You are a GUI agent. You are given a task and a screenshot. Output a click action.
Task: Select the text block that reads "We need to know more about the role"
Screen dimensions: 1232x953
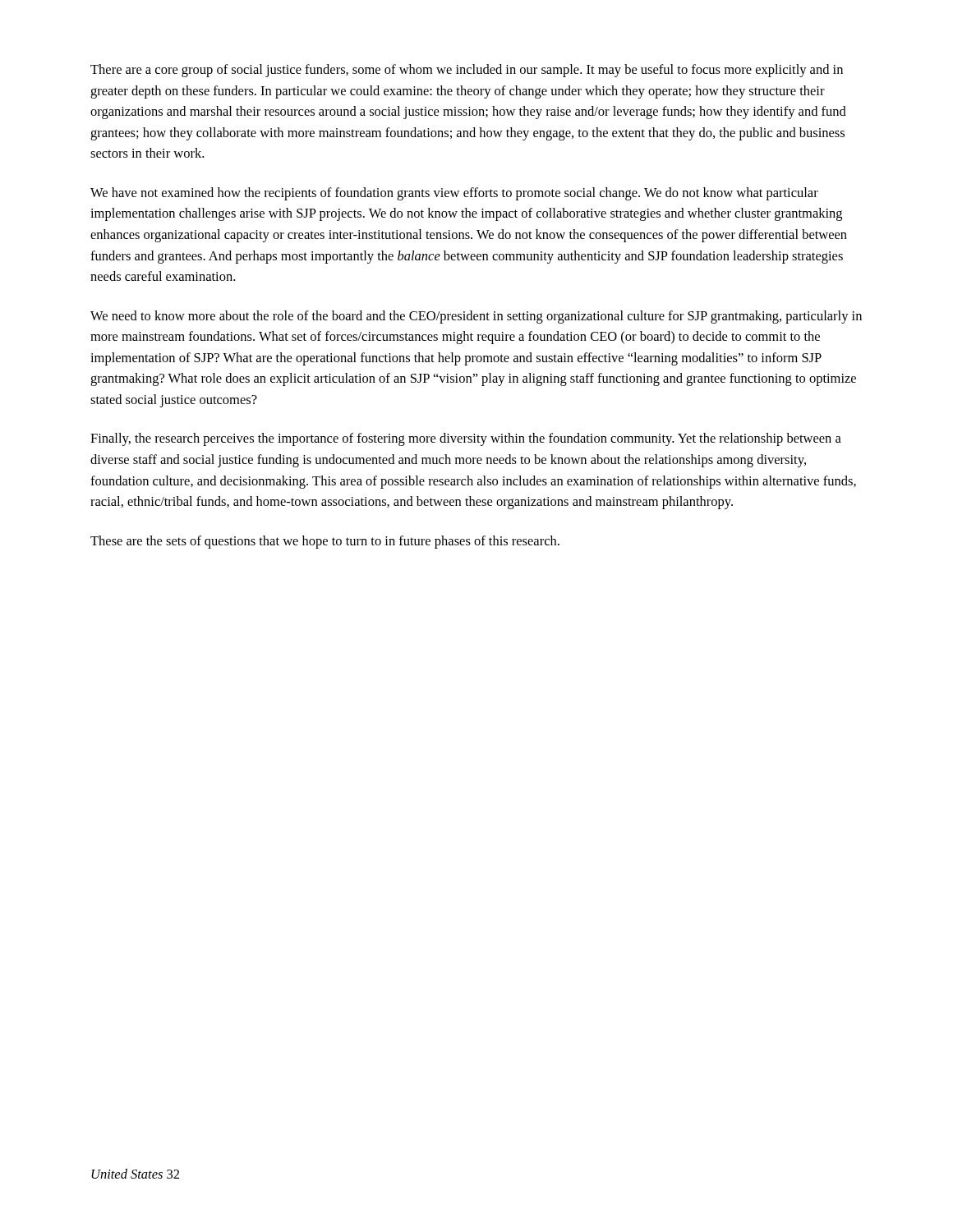pos(476,358)
